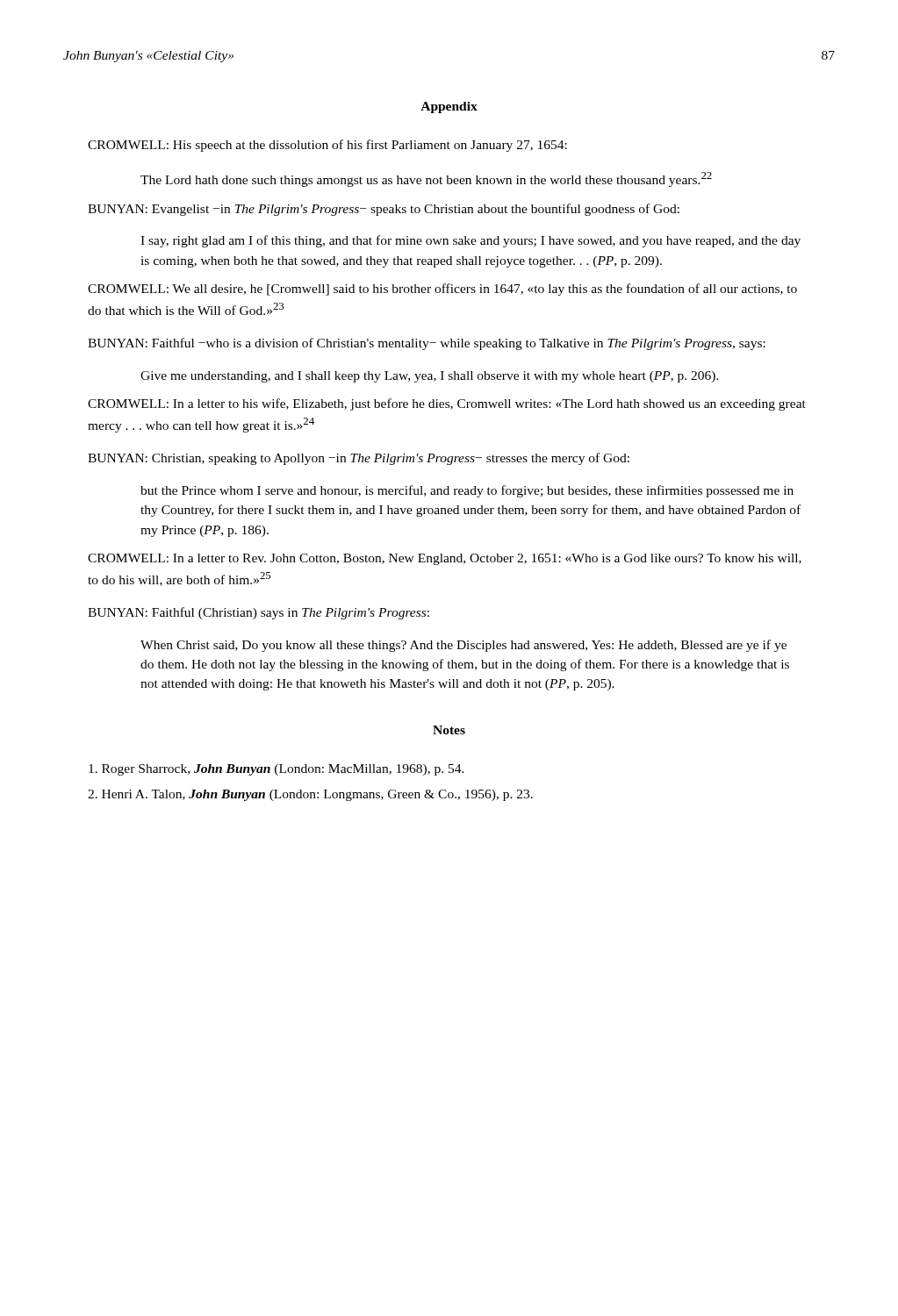
Task: Click the passage that begins "CROMWELL: His speech at the"
Action: tap(328, 145)
